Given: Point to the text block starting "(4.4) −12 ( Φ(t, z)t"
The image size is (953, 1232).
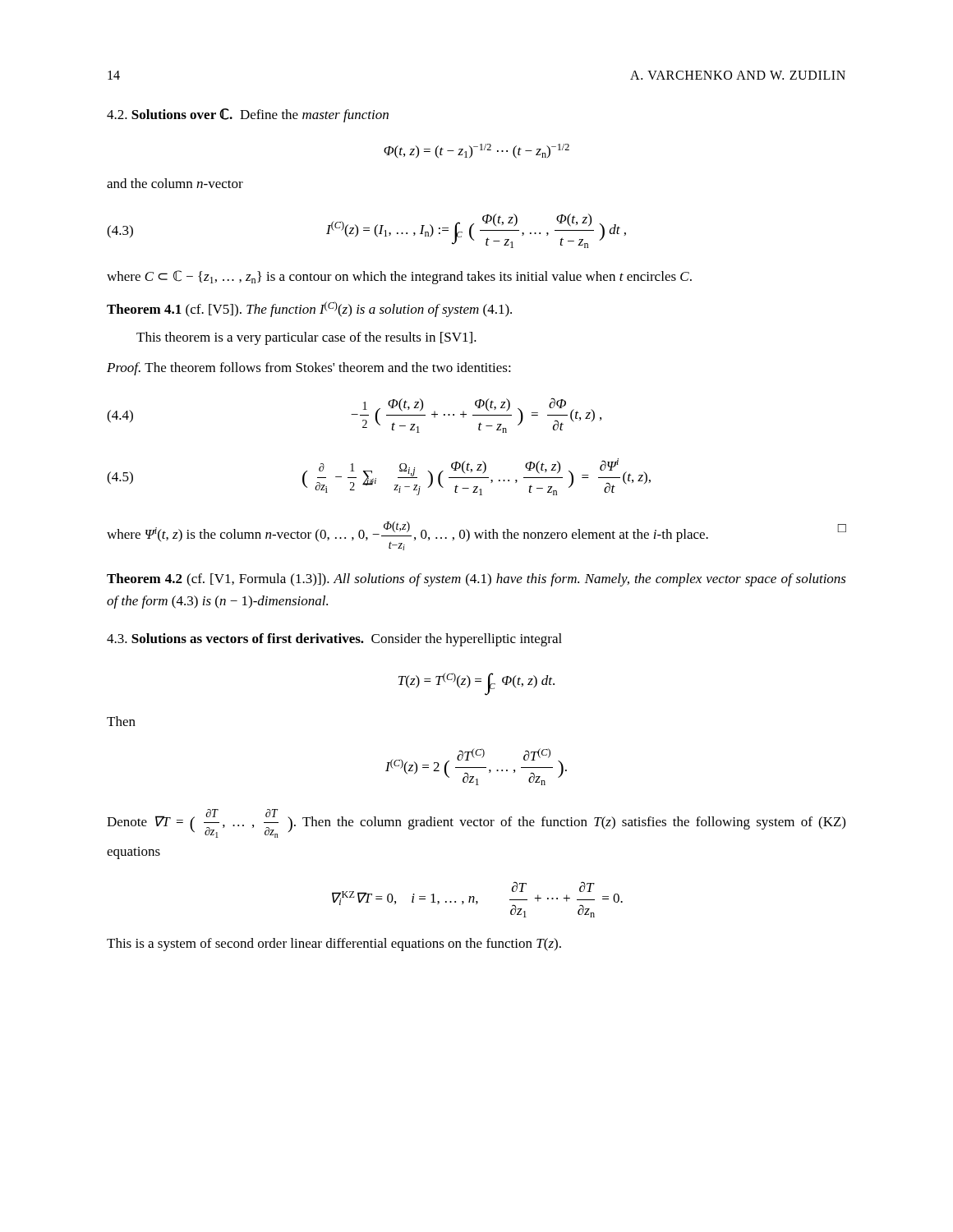Looking at the screenshot, I should pos(355,415).
